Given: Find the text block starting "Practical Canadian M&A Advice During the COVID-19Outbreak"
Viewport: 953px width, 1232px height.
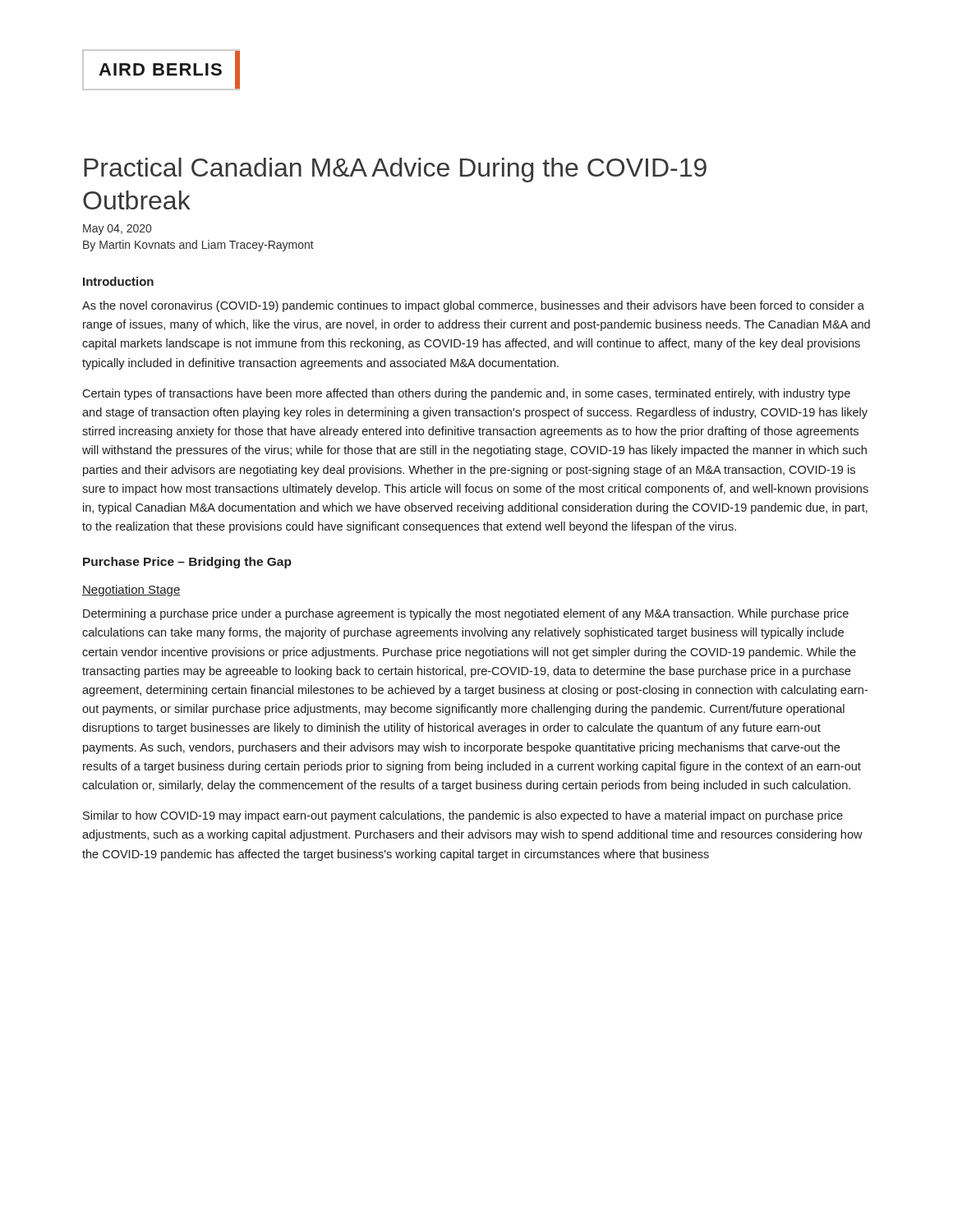Looking at the screenshot, I should click(x=476, y=184).
